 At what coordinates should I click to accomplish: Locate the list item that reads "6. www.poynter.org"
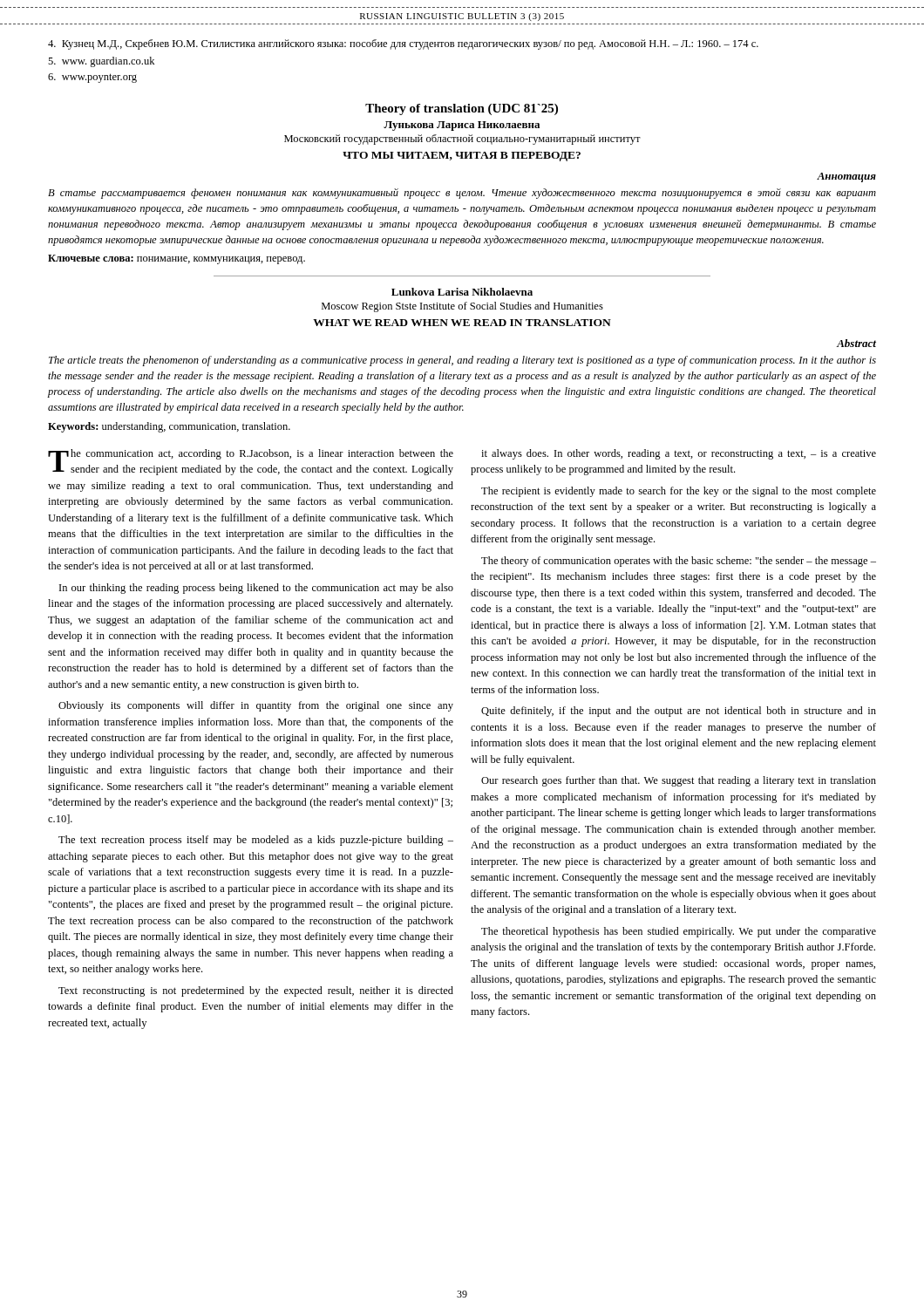click(92, 77)
